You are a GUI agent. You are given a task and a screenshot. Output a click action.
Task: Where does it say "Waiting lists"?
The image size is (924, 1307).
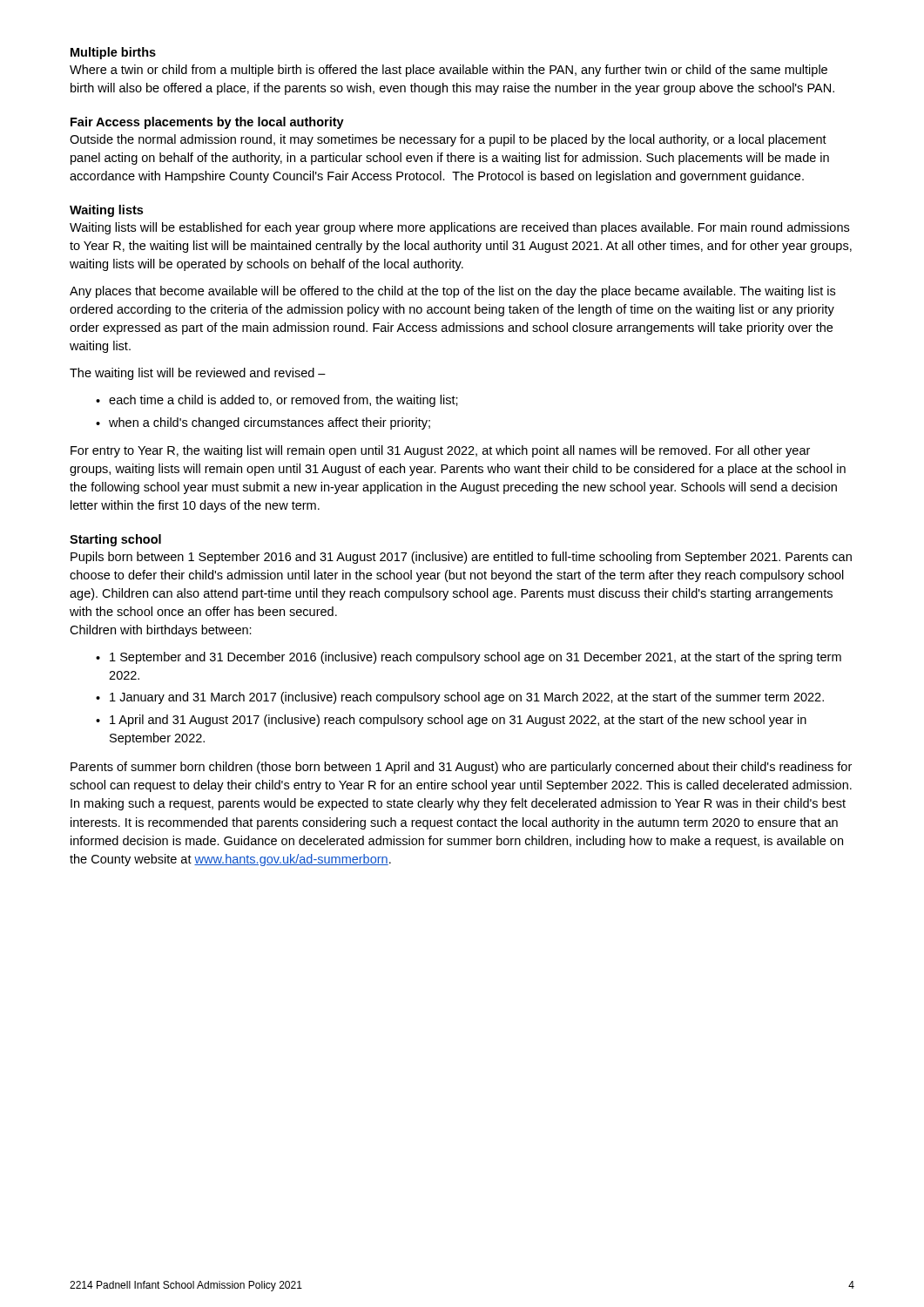tap(107, 210)
